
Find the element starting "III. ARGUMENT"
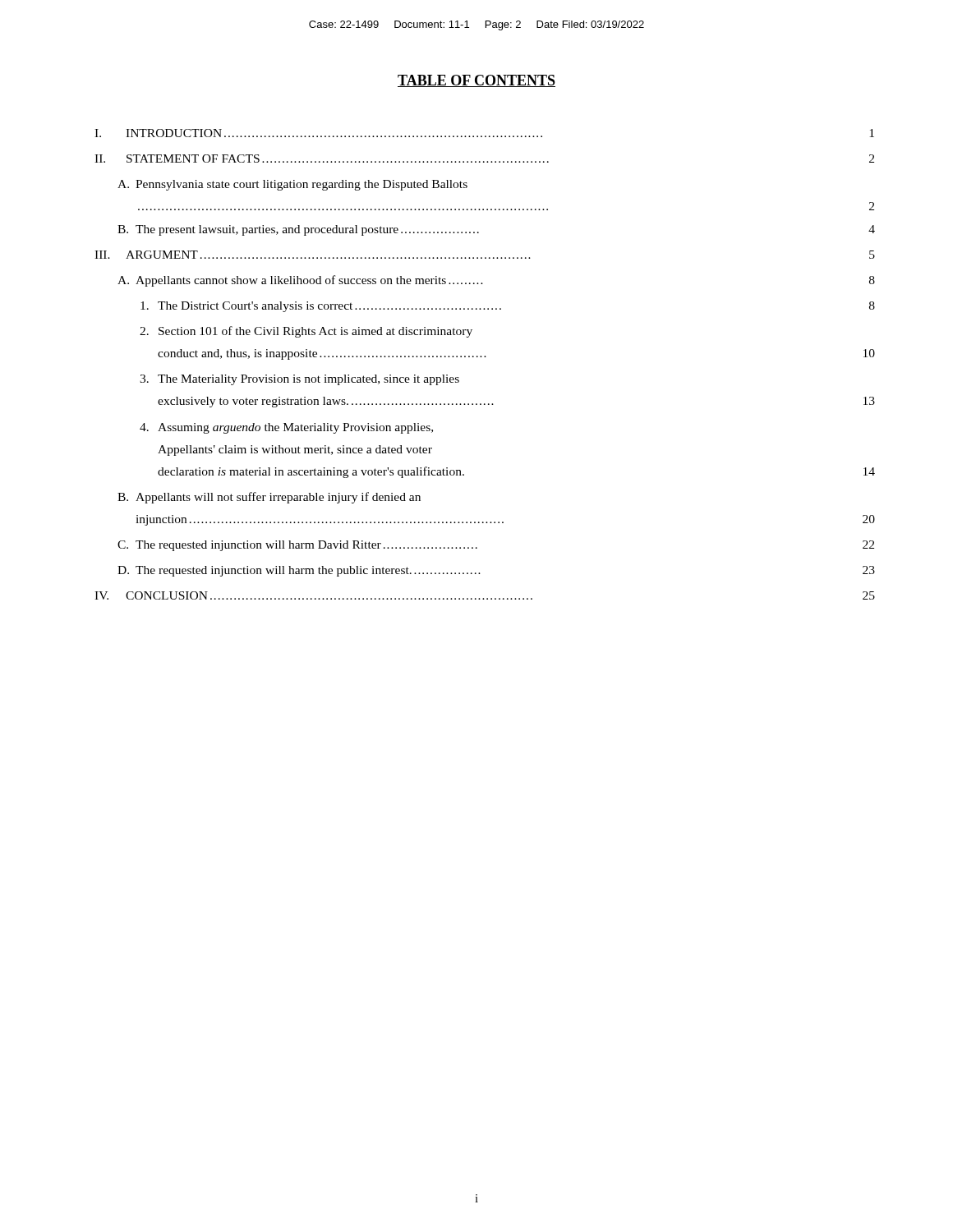(x=485, y=254)
